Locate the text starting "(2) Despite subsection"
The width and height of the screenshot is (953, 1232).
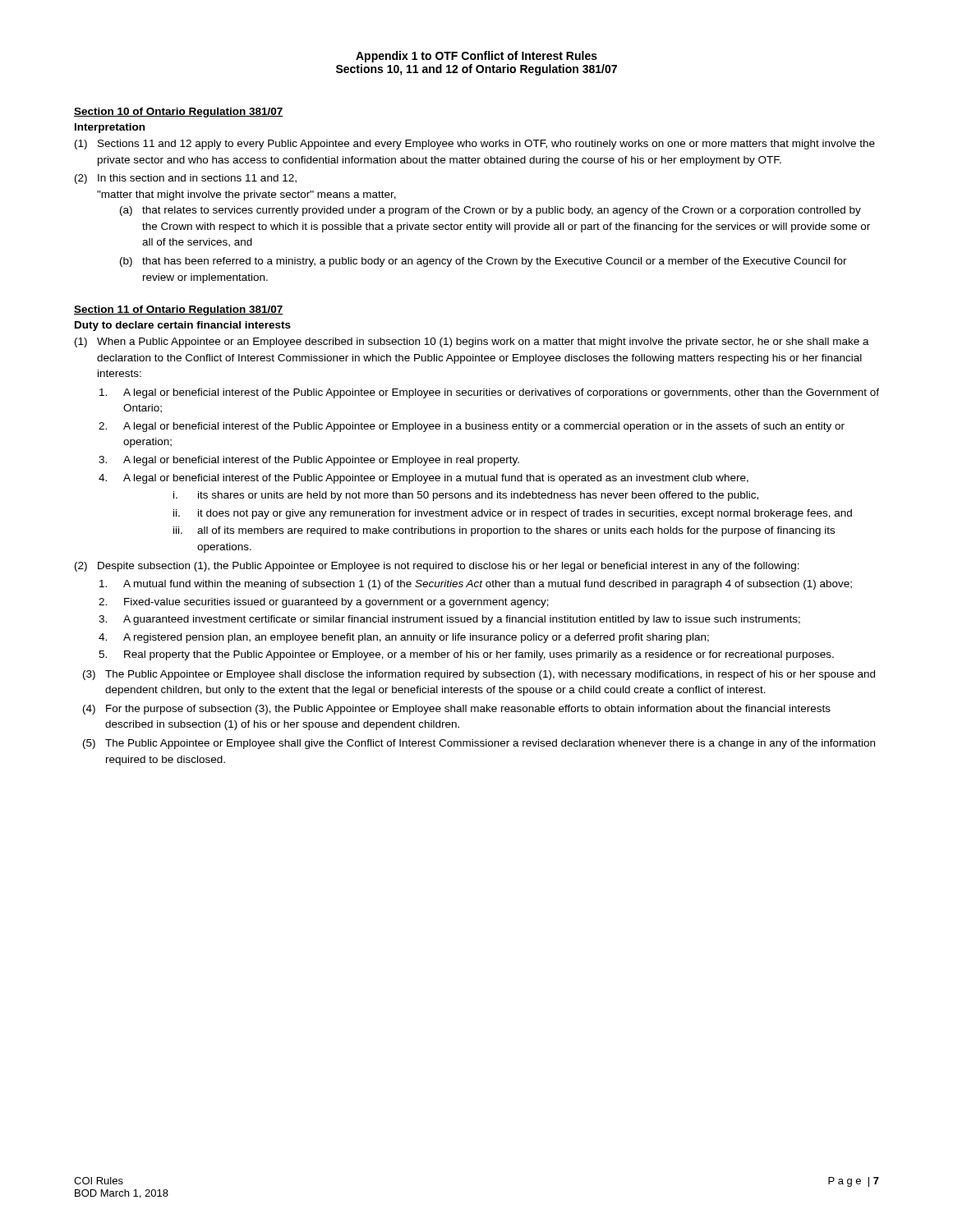tap(437, 566)
